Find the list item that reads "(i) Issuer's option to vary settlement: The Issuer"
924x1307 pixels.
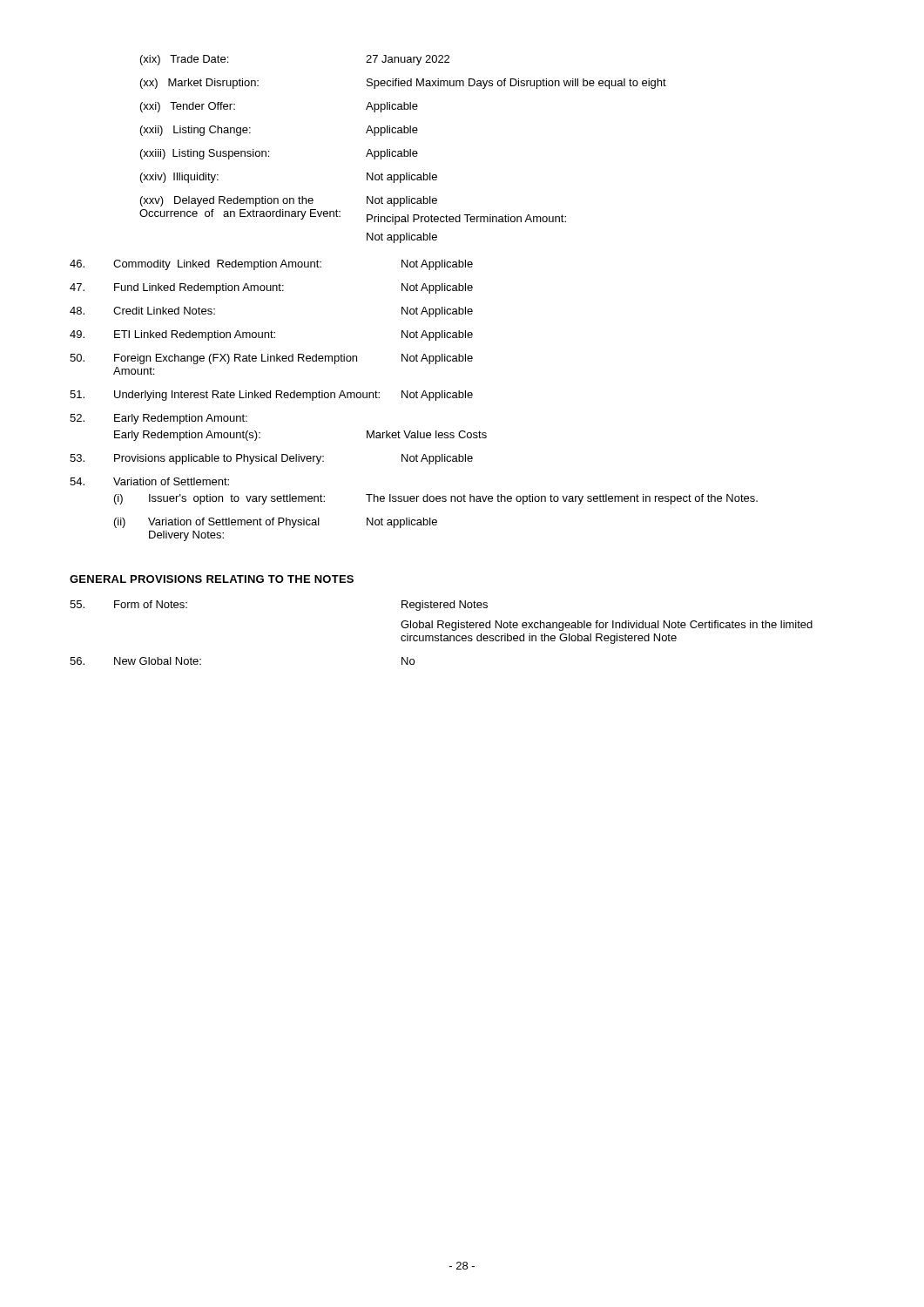click(x=484, y=498)
